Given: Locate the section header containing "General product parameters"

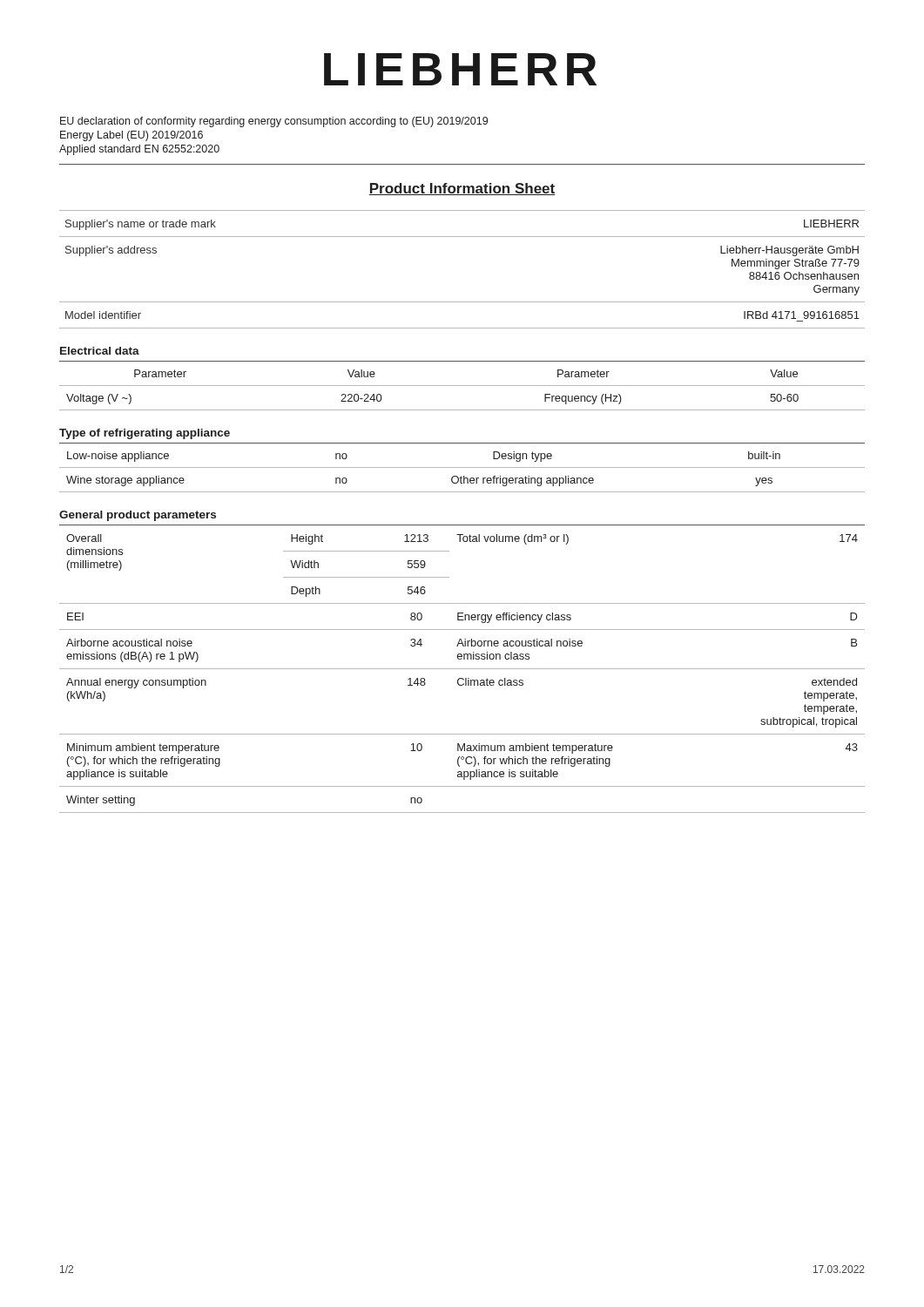Looking at the screenshot, I should 138,515.
